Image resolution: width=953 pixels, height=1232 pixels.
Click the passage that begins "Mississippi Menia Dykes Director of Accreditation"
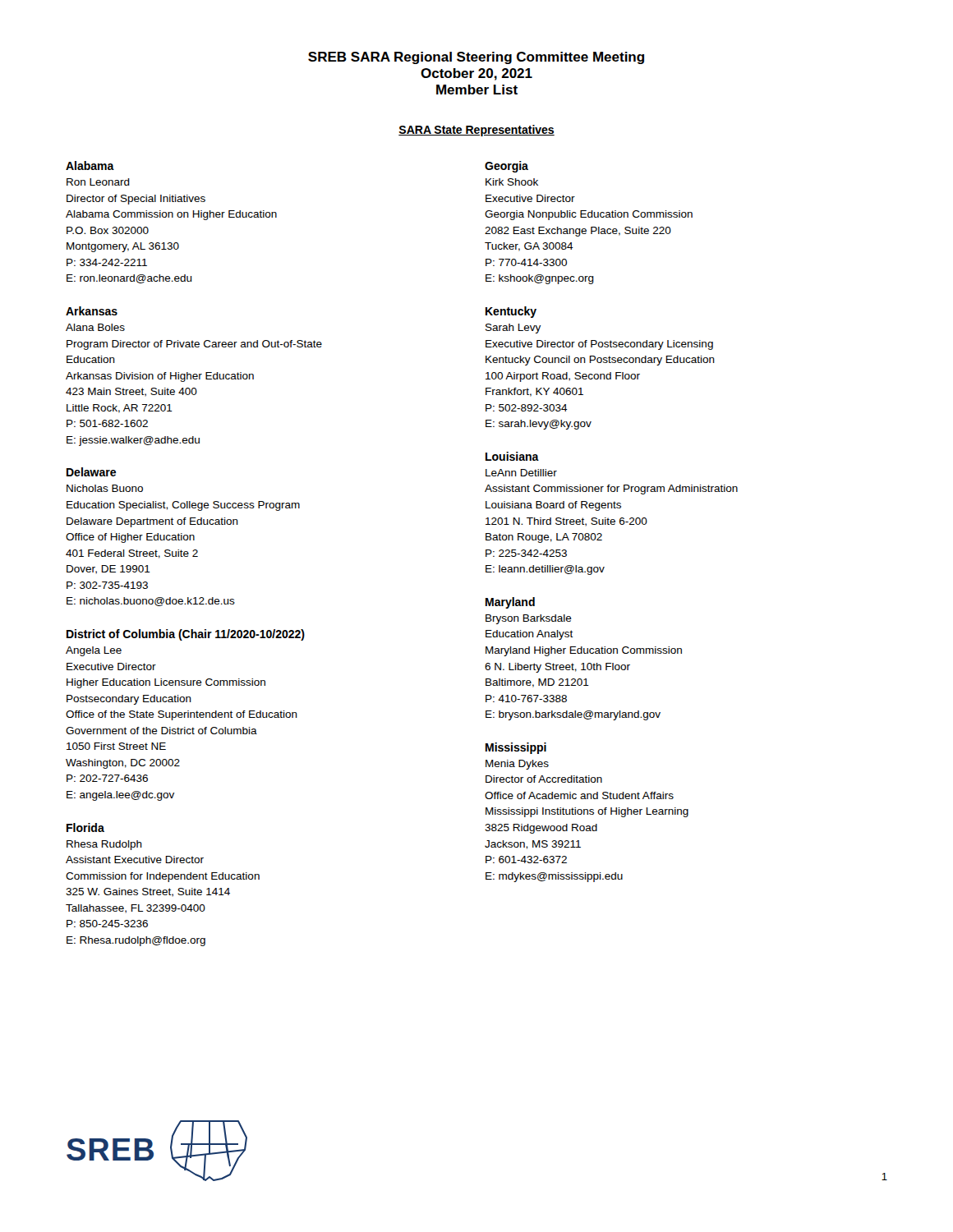686,812
